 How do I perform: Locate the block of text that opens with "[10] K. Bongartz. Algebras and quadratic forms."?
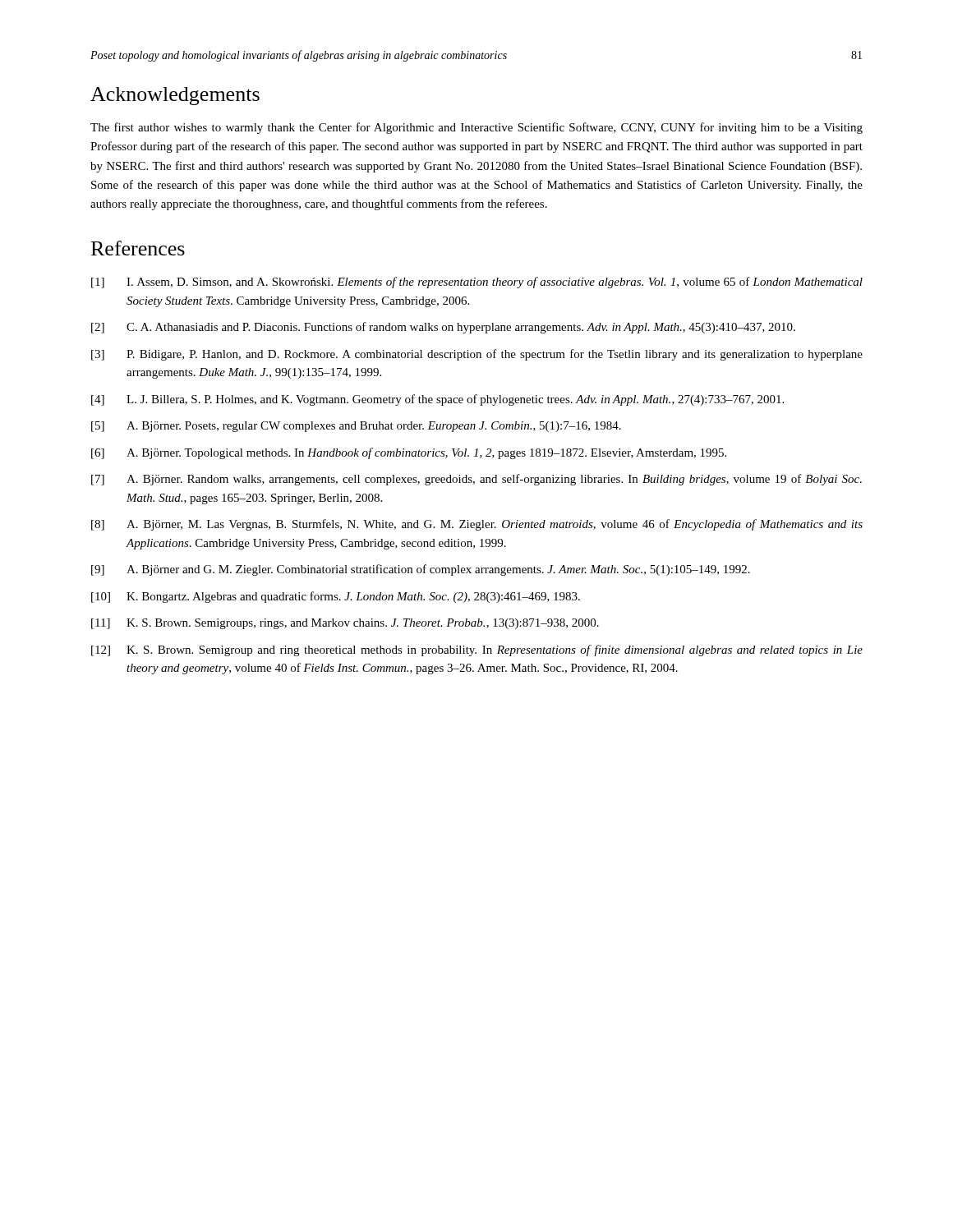pos(476,596)
